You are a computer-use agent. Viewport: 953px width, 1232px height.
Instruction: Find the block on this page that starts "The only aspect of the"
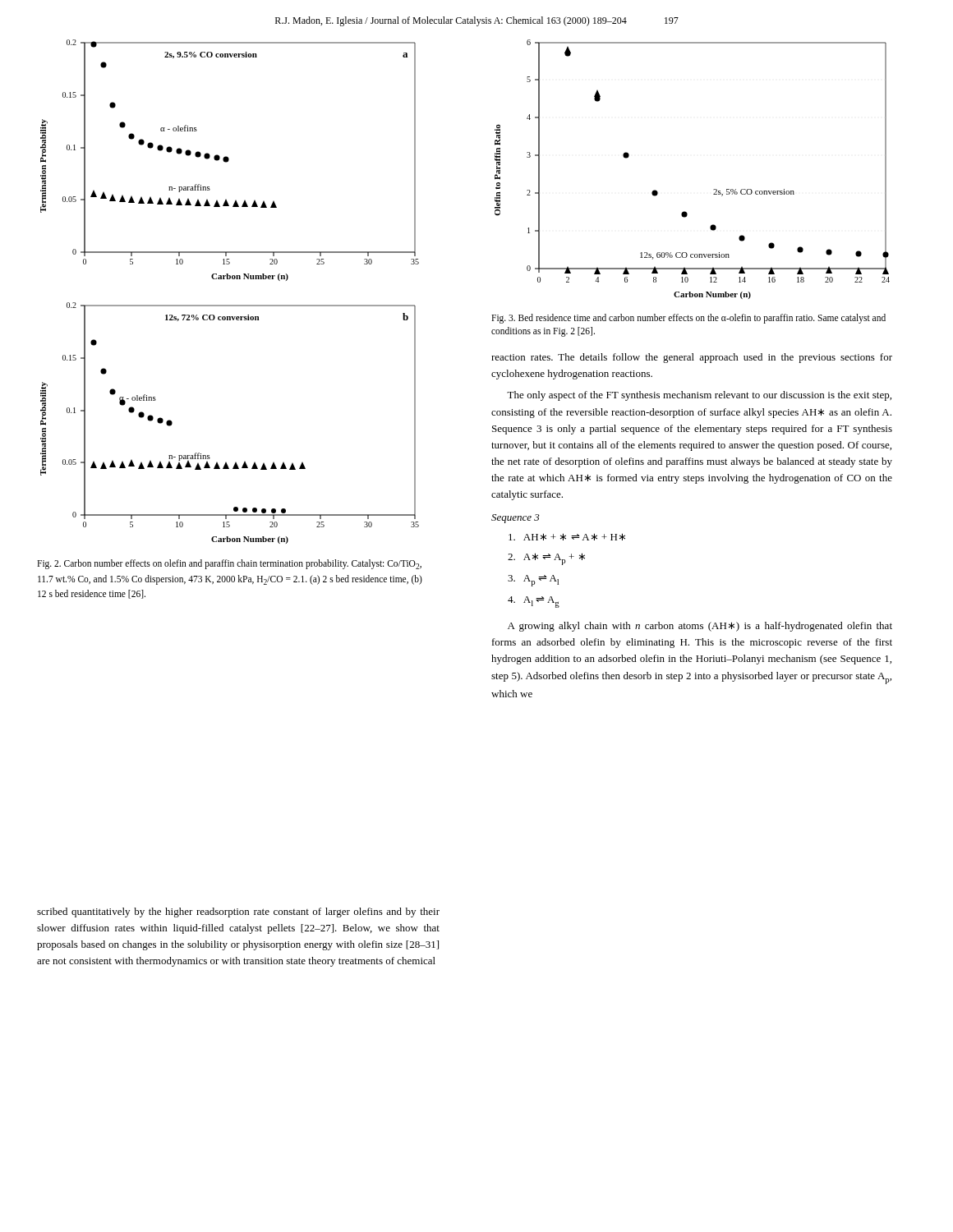(692, 445)
